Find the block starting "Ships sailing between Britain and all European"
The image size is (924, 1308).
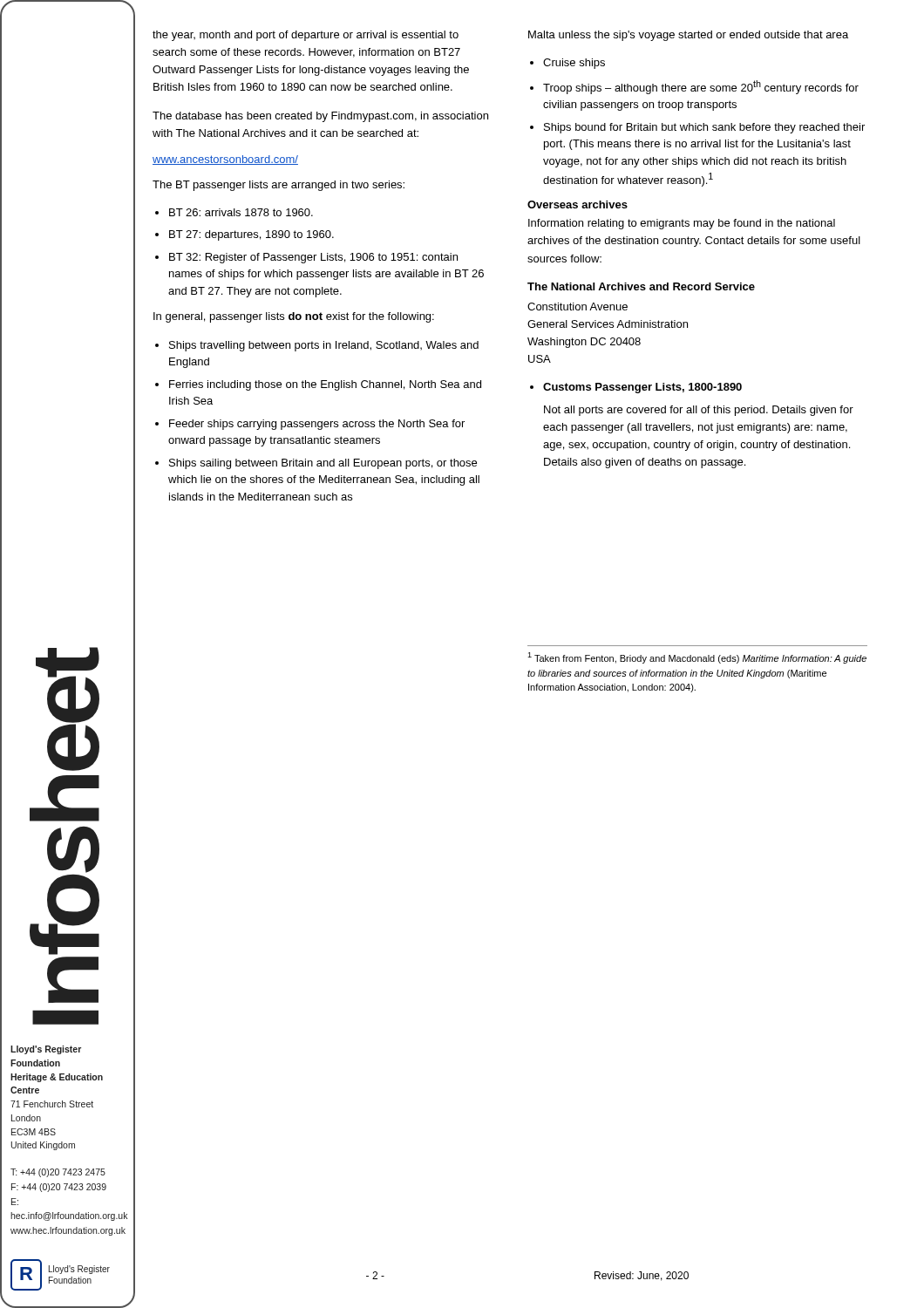coord(324,479)
